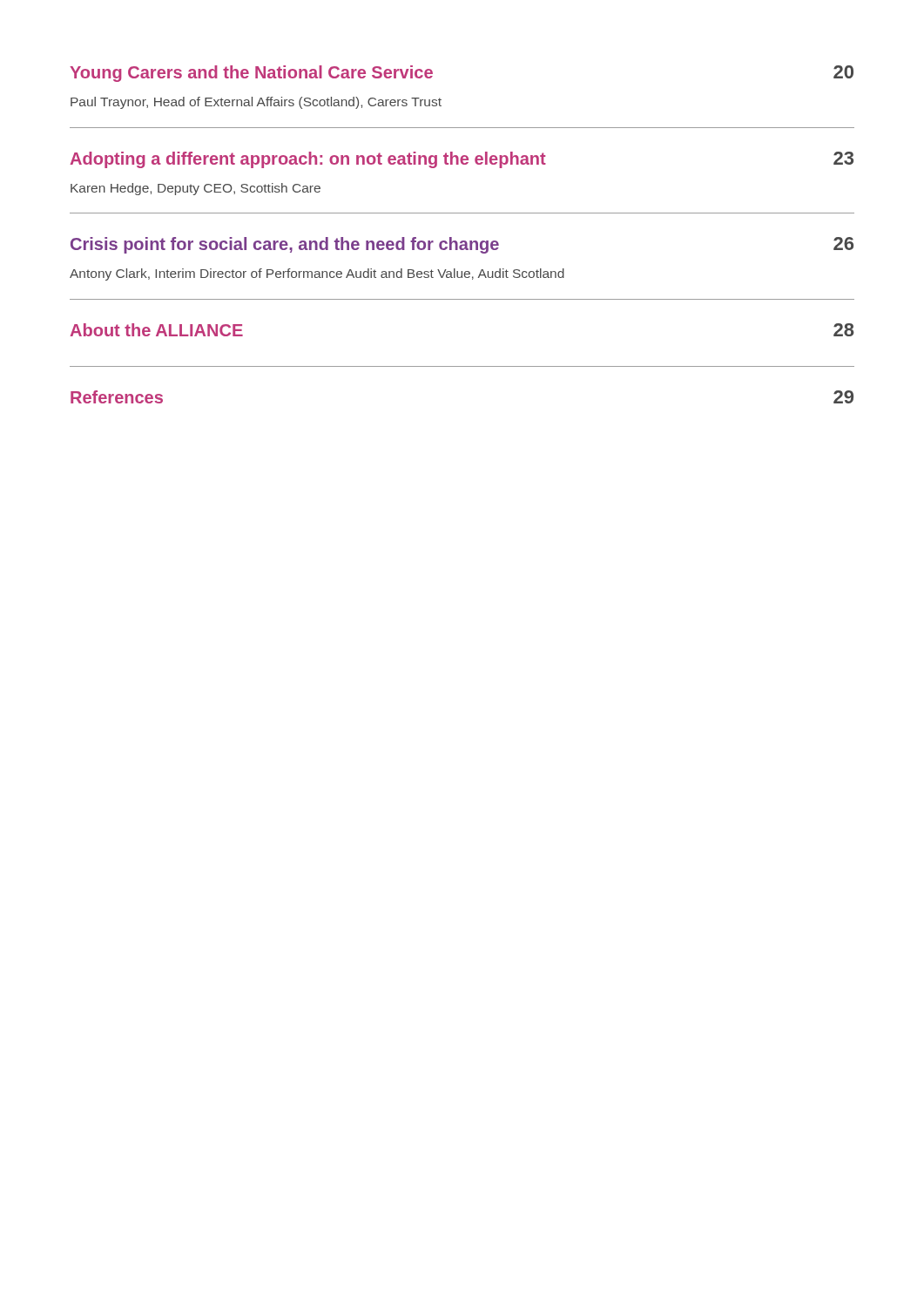Locate the element starting "Adopting a different approach: on not eating the"

[462, 163]
